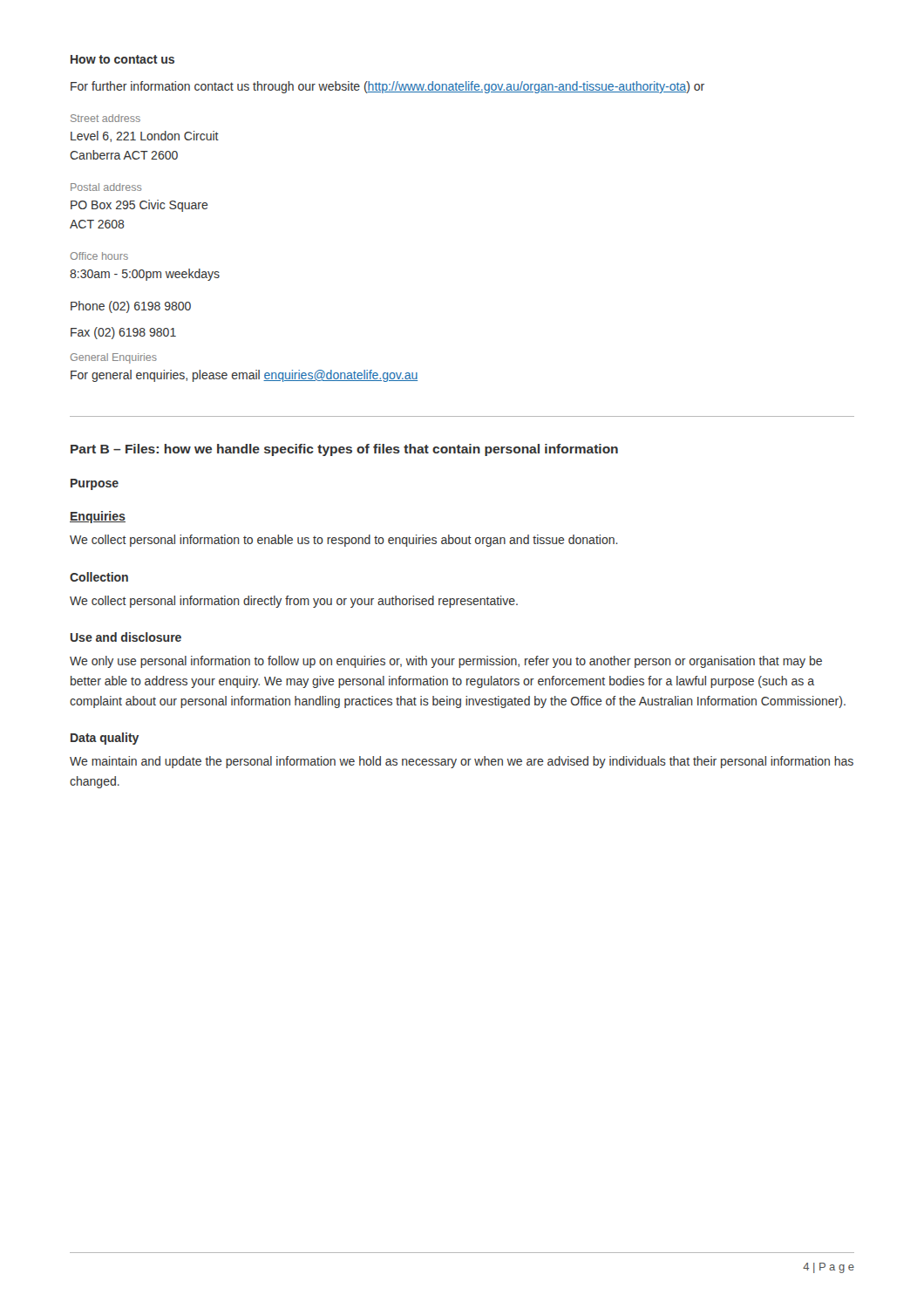Point to "Data quality"
Viewport: 924px width, 1308px height.
coord(104,738)
